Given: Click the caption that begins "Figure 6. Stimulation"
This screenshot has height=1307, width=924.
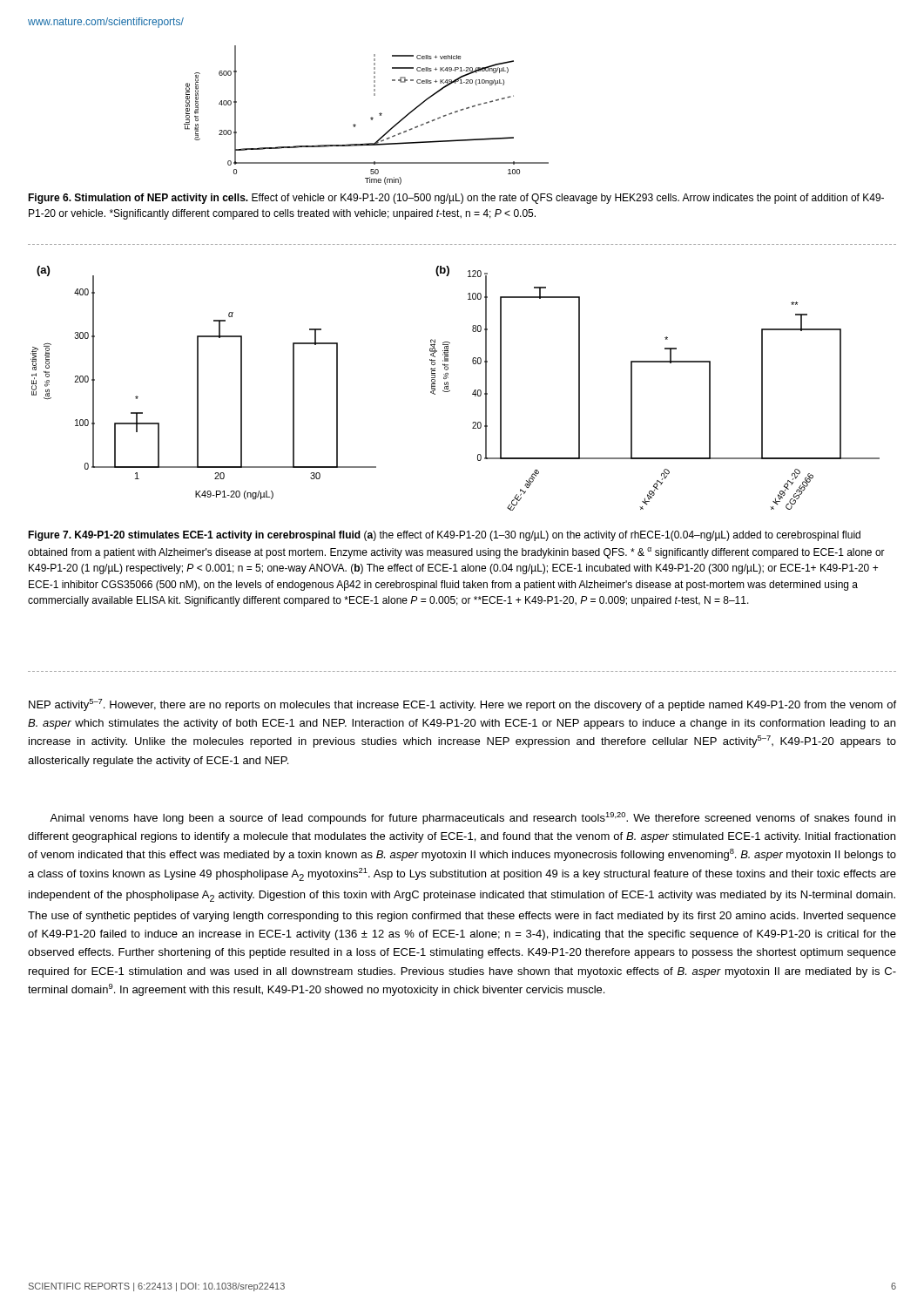Looking at the screenshot, I should point(456,206).
